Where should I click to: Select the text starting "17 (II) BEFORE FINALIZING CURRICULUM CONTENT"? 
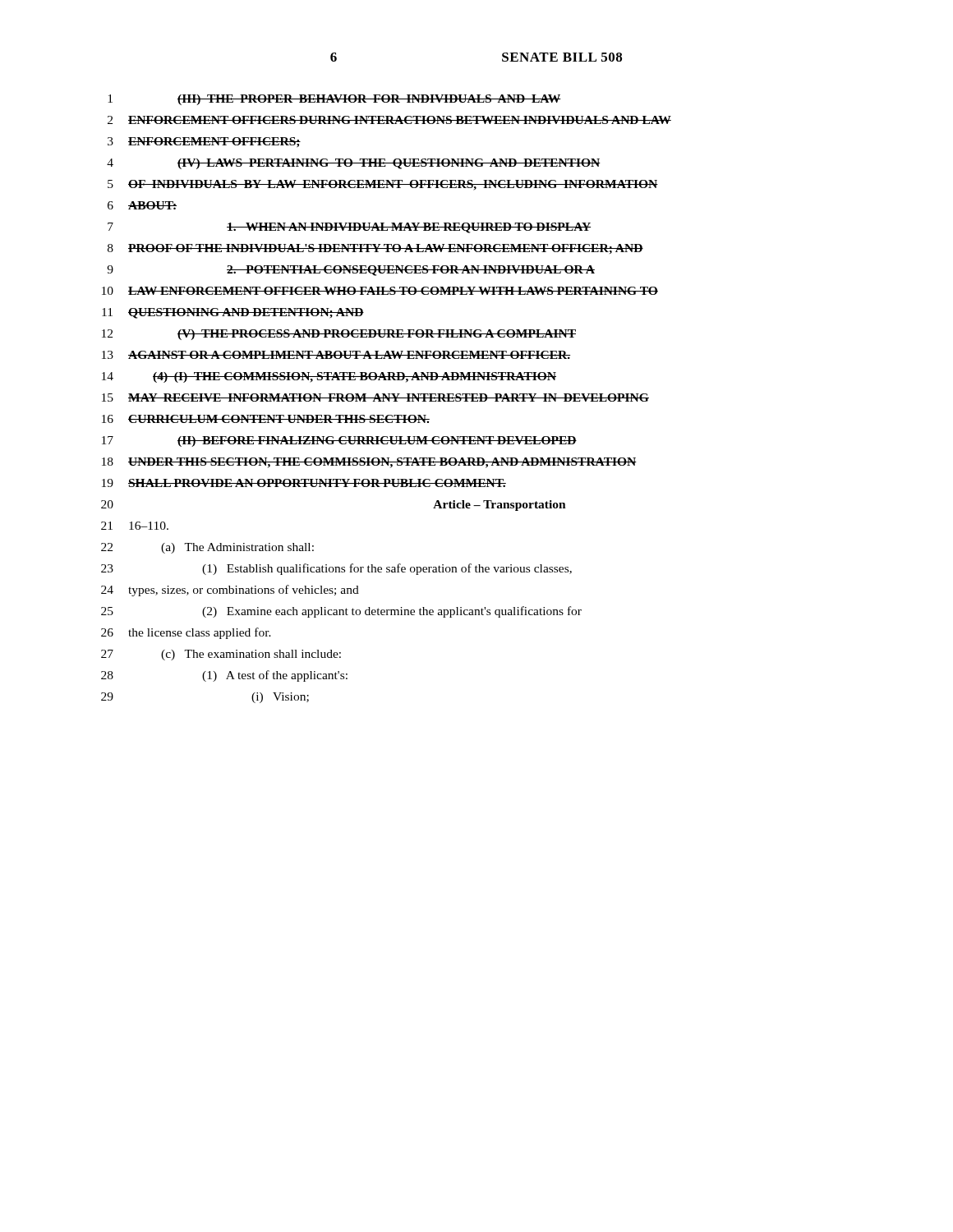tap(476, 462)
